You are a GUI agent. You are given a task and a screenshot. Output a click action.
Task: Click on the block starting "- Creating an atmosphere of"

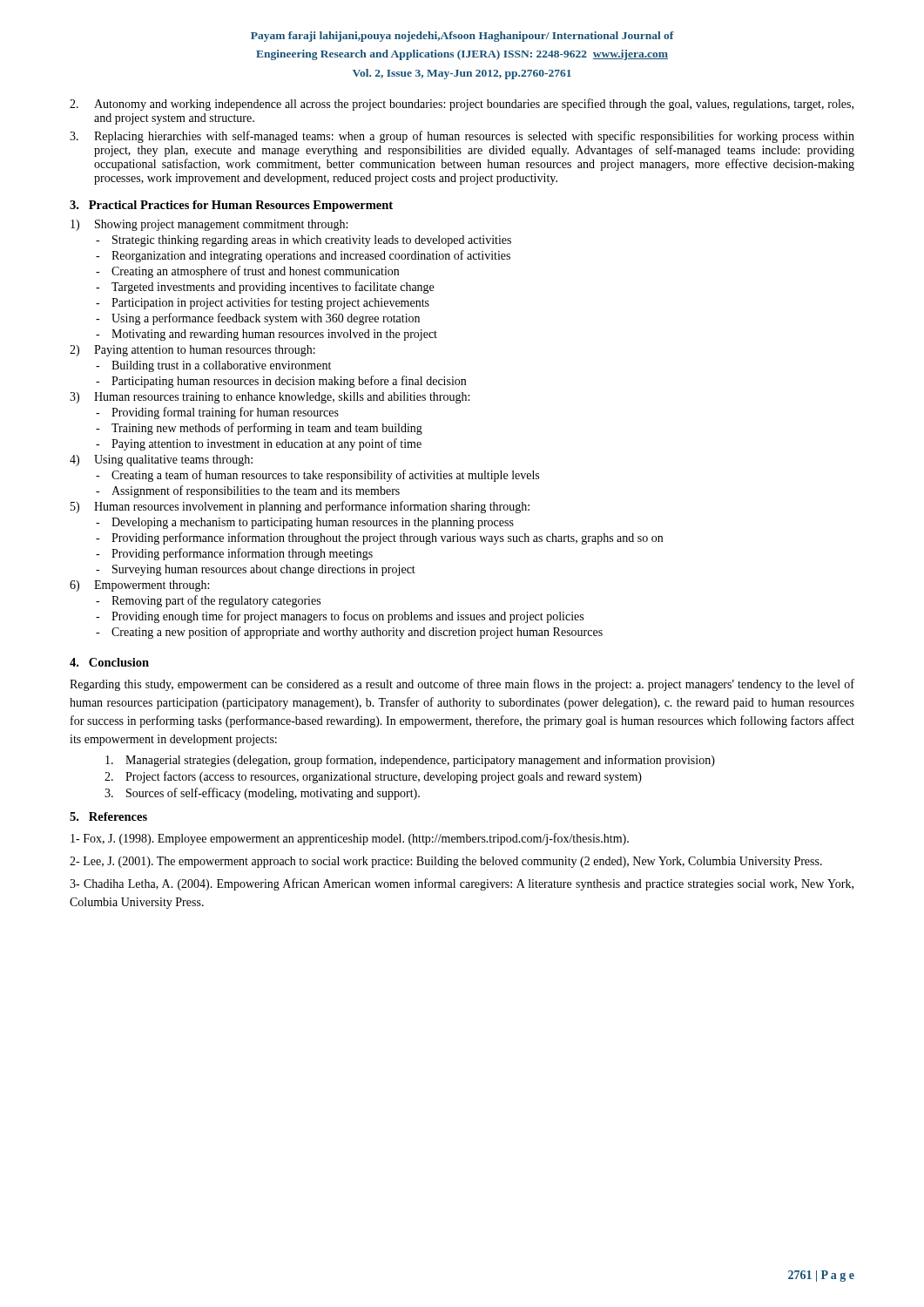coord(247,272)
